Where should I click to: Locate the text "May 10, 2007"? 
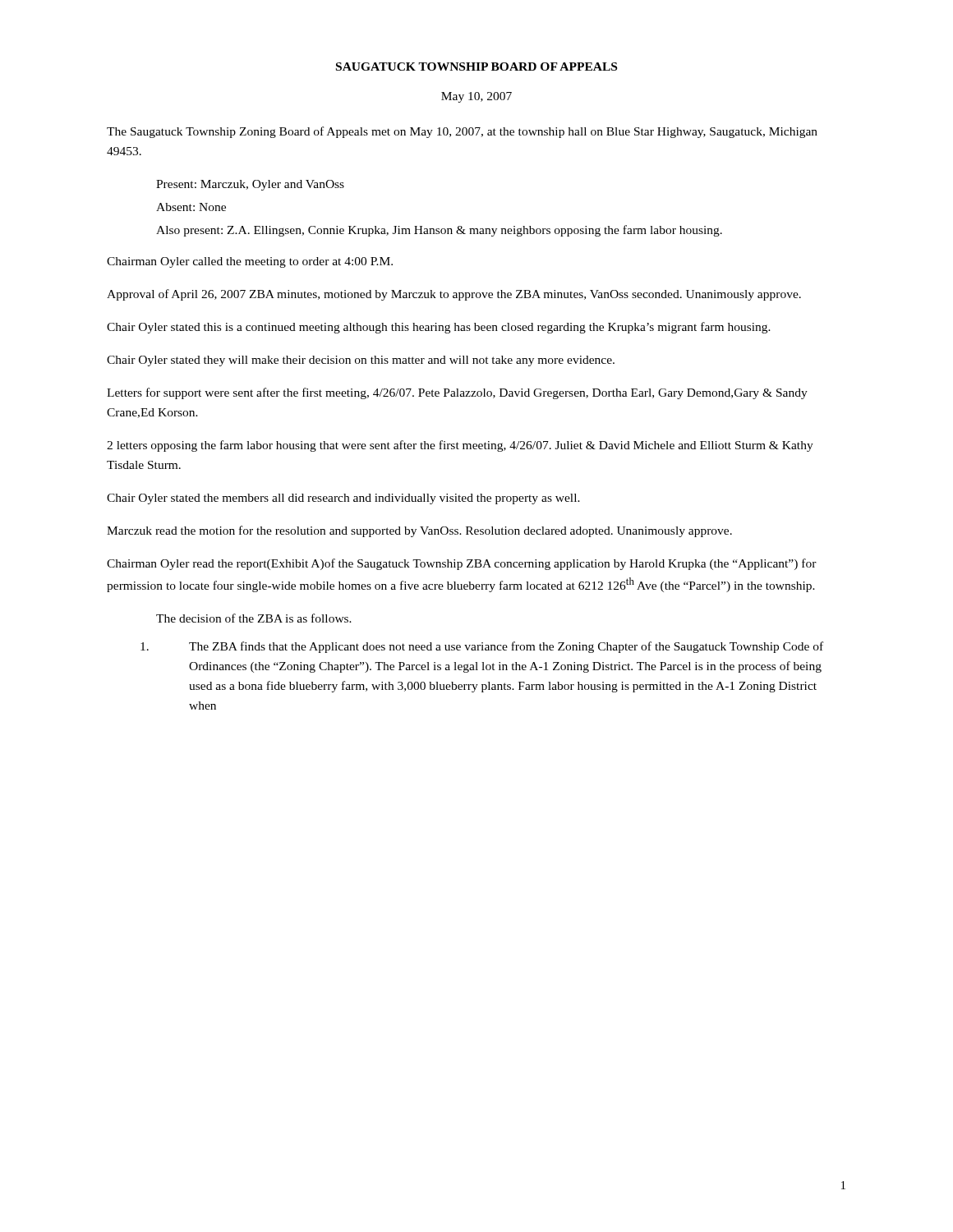(476, 96)
